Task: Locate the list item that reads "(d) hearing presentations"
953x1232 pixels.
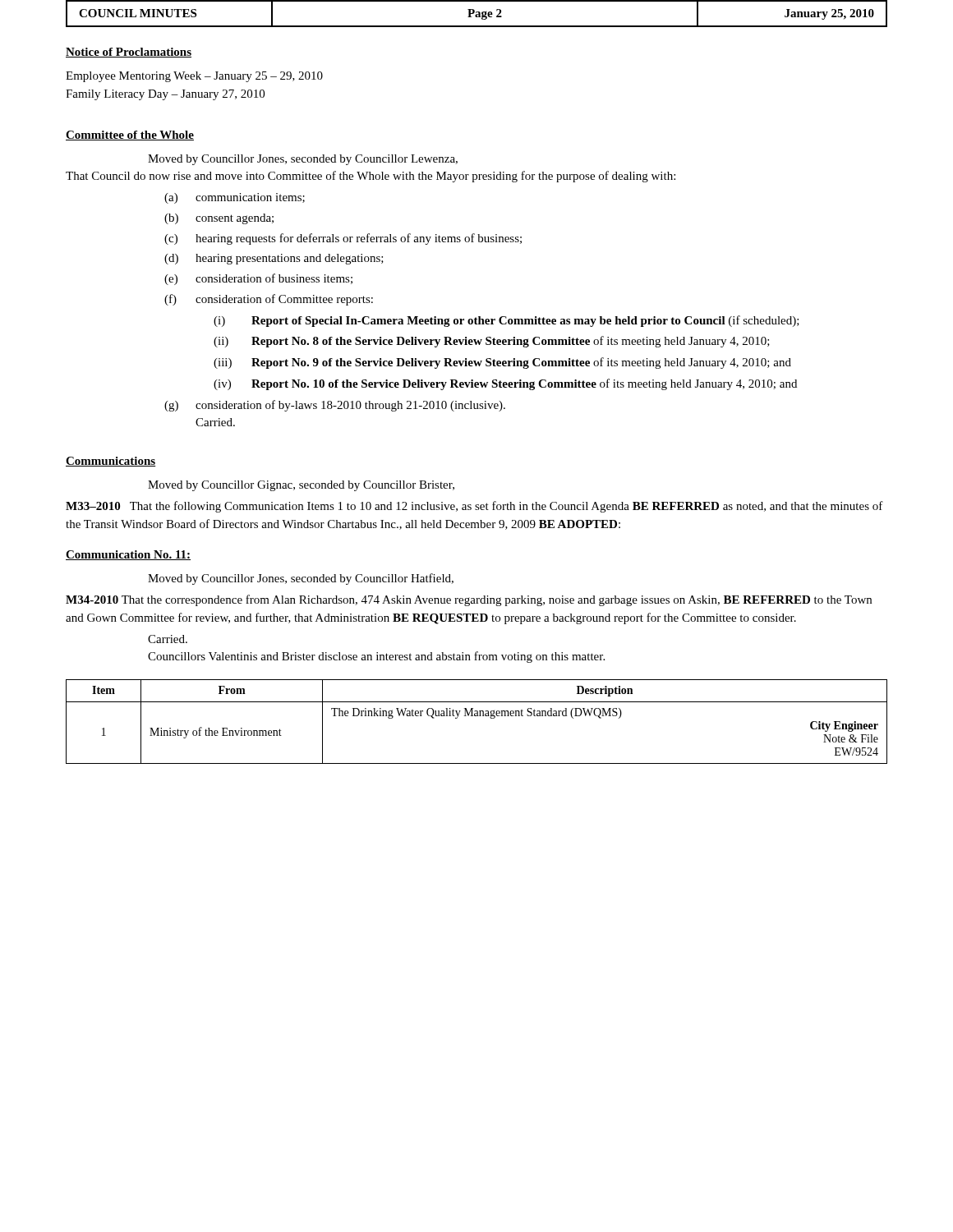Action: [x=274, y=259]
